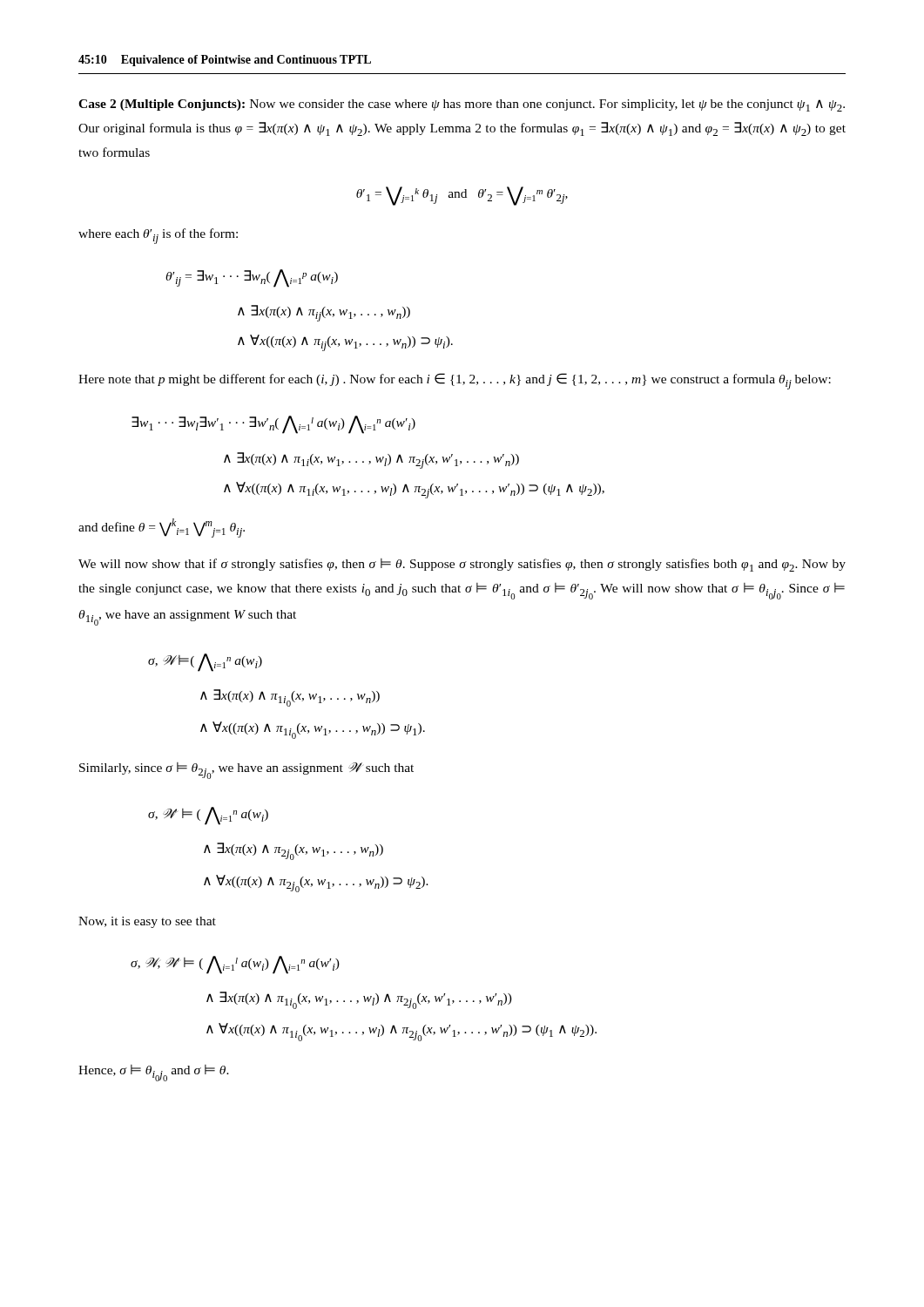Click on the element starting "Now, it is easy to"

(x=147, y=920)
